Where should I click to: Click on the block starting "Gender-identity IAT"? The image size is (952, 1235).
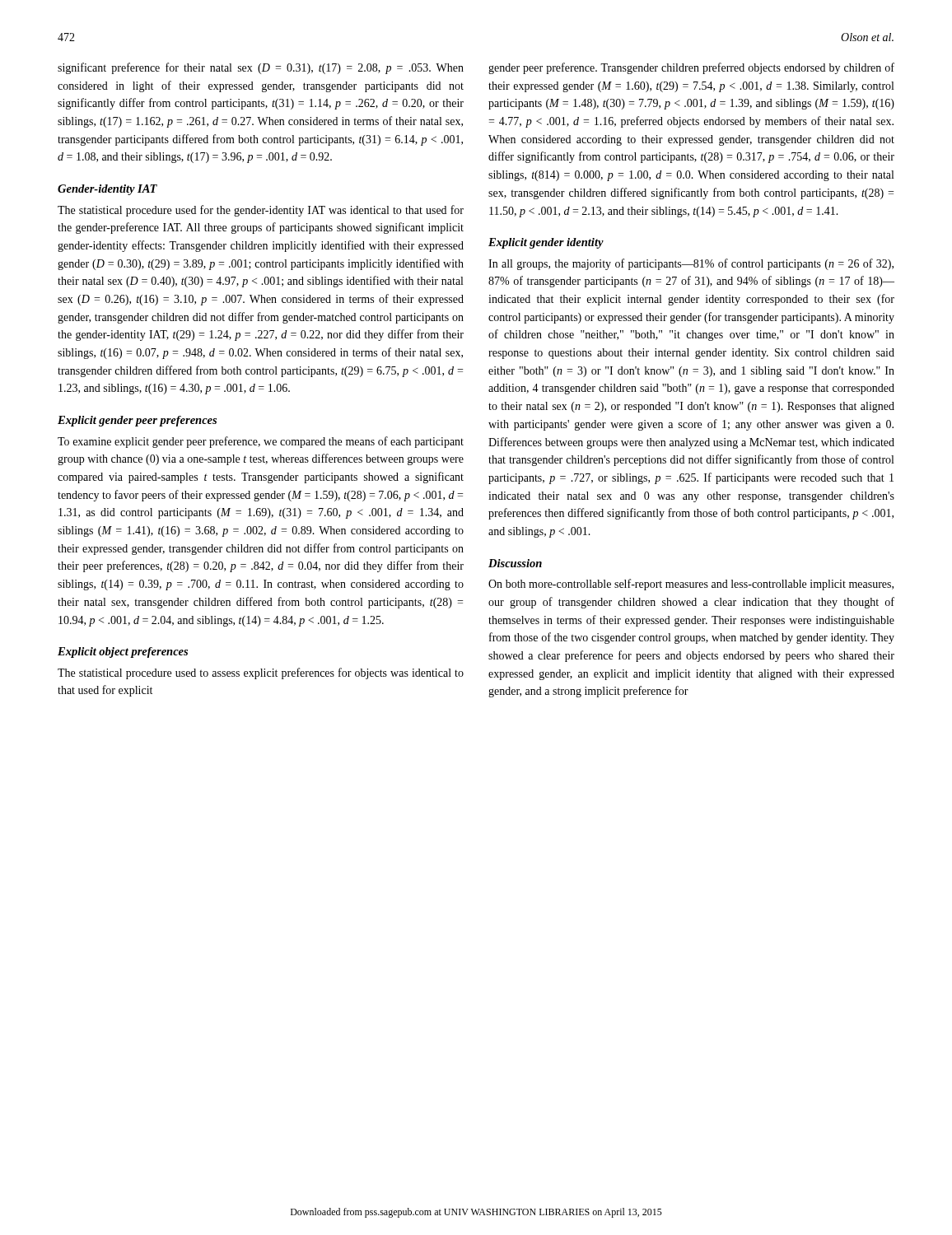coord(107,189)
